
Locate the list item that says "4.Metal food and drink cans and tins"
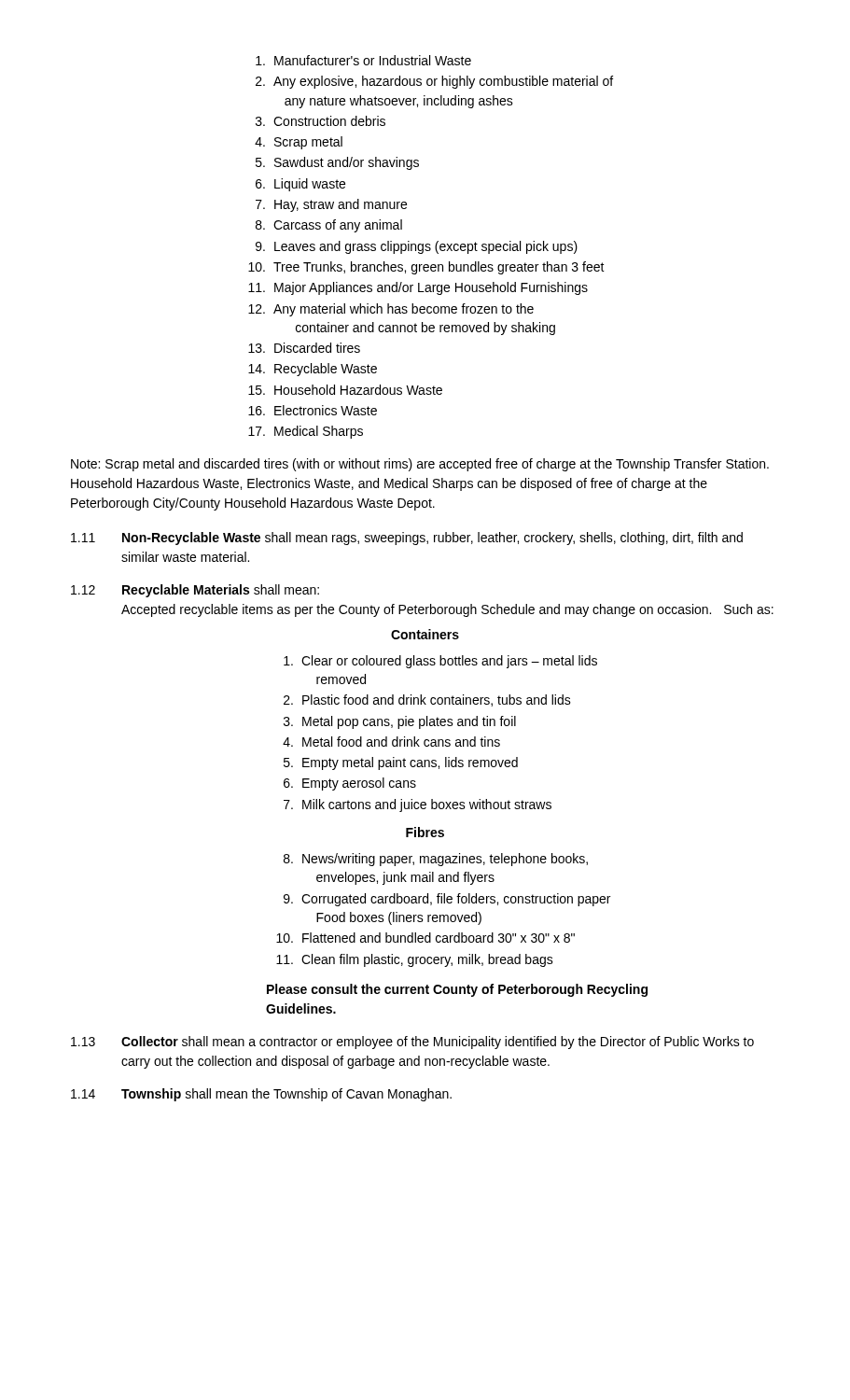click(391, 742)
